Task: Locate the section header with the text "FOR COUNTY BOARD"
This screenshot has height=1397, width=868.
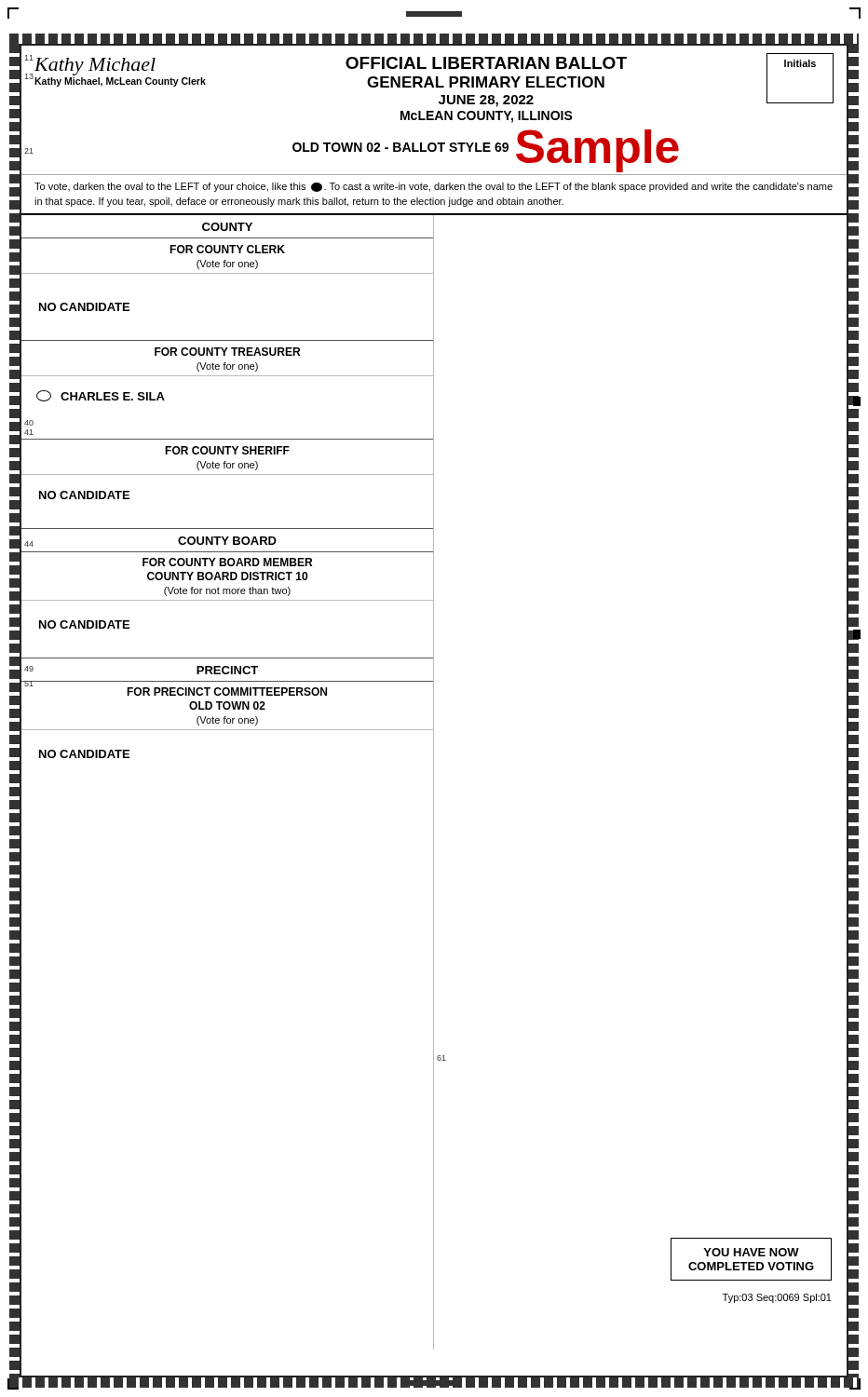Action: 227,576
